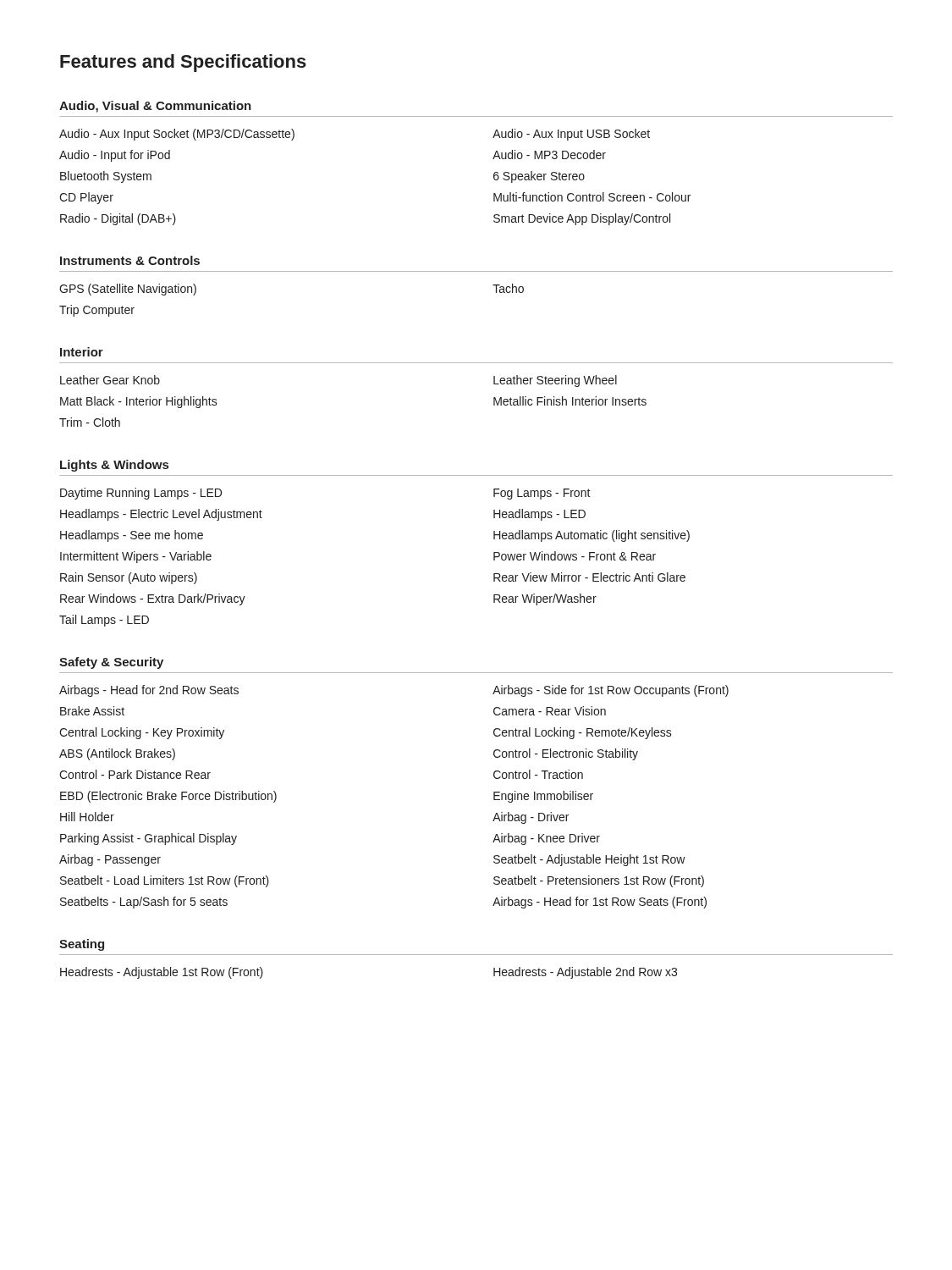This screenshot has height=1270, width=952.
Task: Find the element starting "Parking Assist - Graphical"
Action: pyautogui.click(x=148, y=838)
